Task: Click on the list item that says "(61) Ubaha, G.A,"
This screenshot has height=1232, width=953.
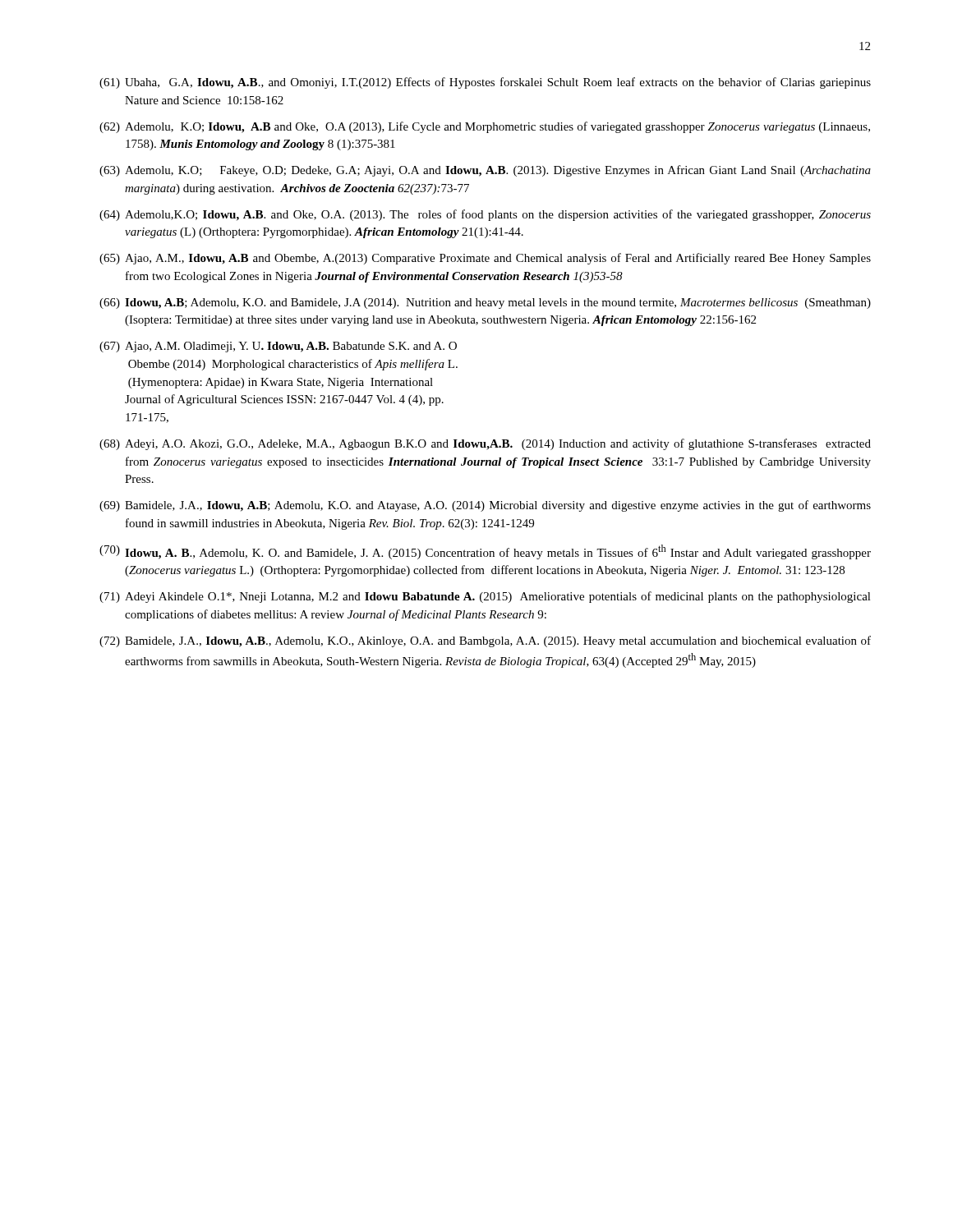Action: tap(476, 92)
